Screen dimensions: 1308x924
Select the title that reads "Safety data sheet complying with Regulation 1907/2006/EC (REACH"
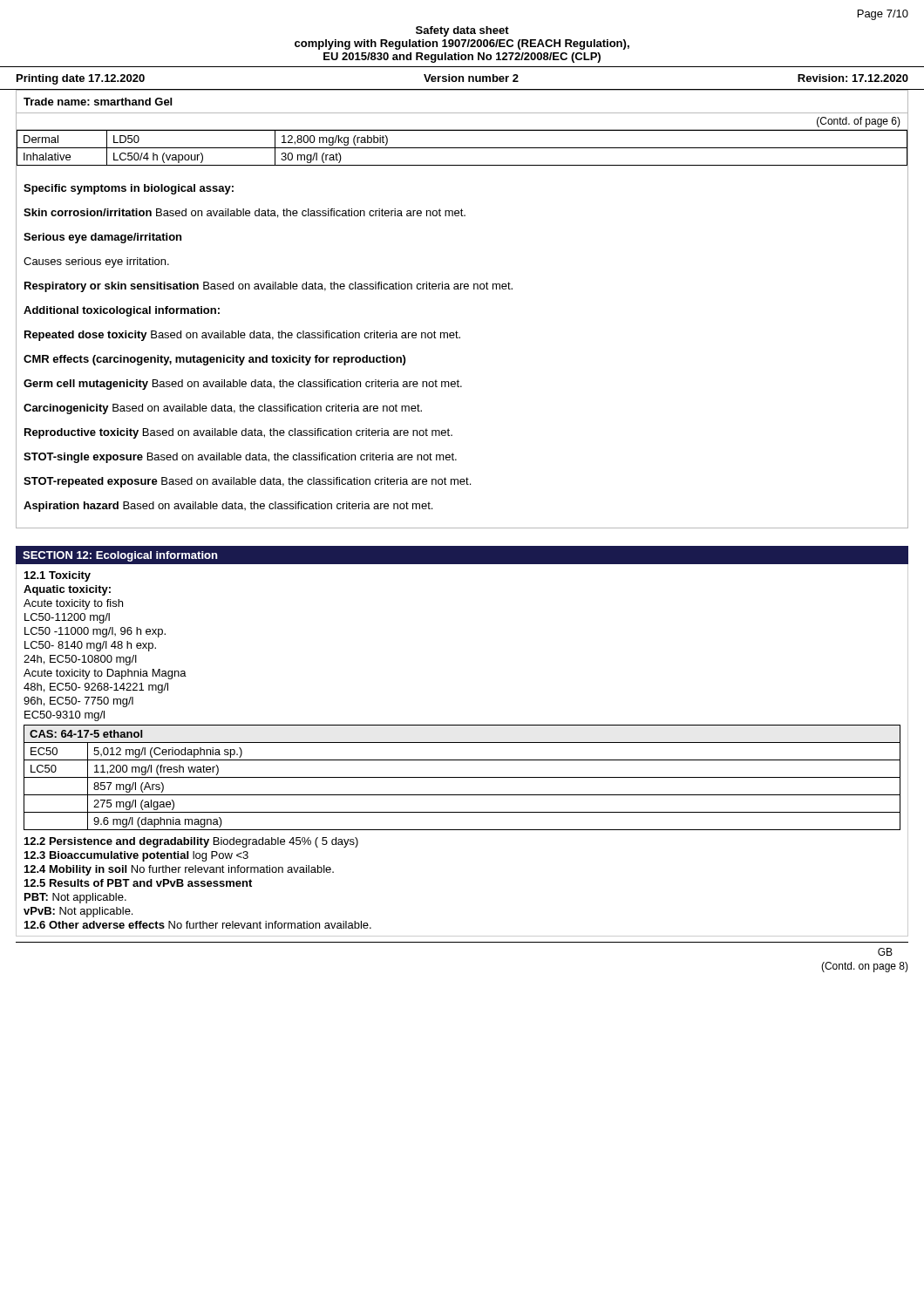coord(462,43)
